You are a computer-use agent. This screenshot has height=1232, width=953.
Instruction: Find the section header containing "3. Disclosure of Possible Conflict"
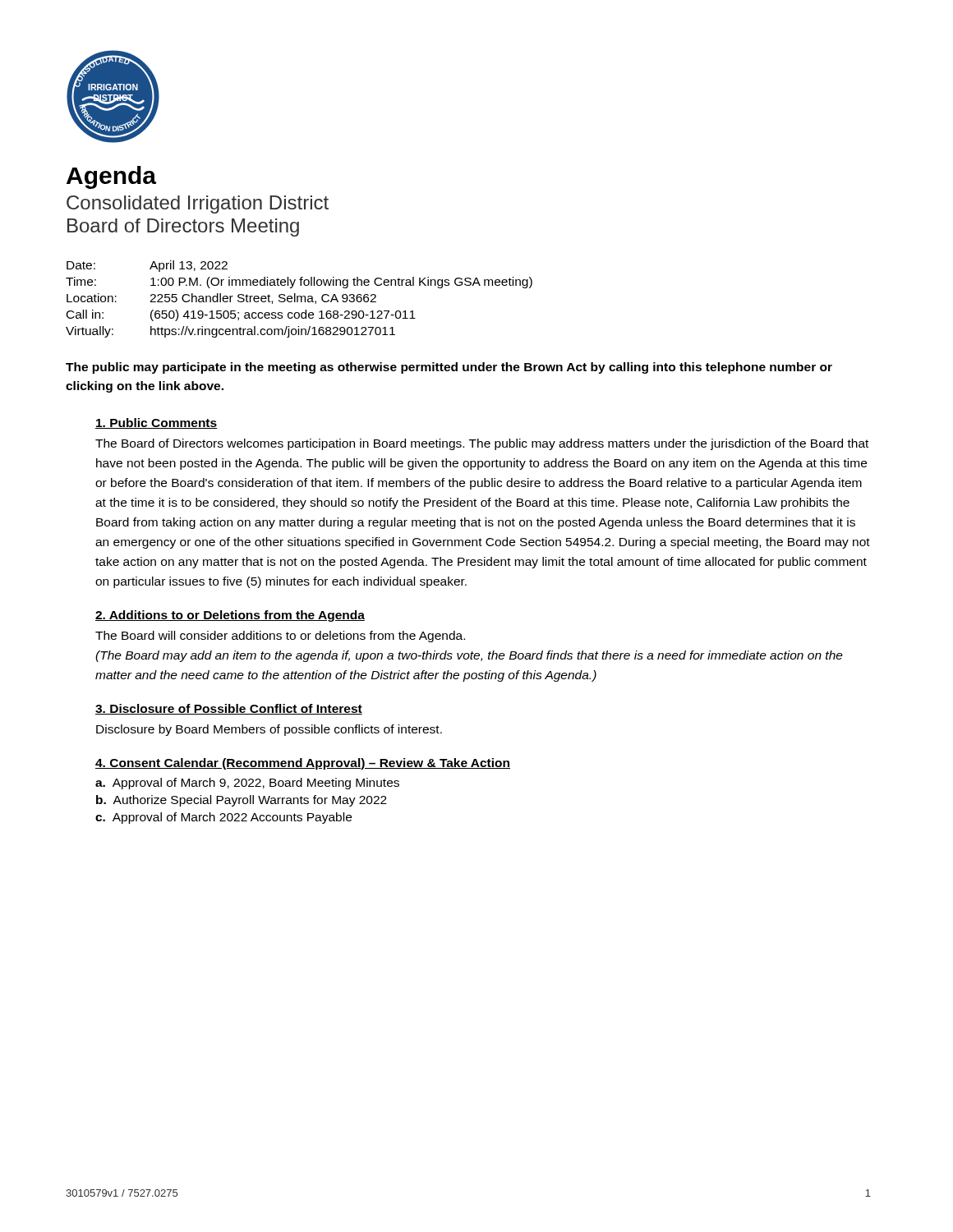(229, 709)
